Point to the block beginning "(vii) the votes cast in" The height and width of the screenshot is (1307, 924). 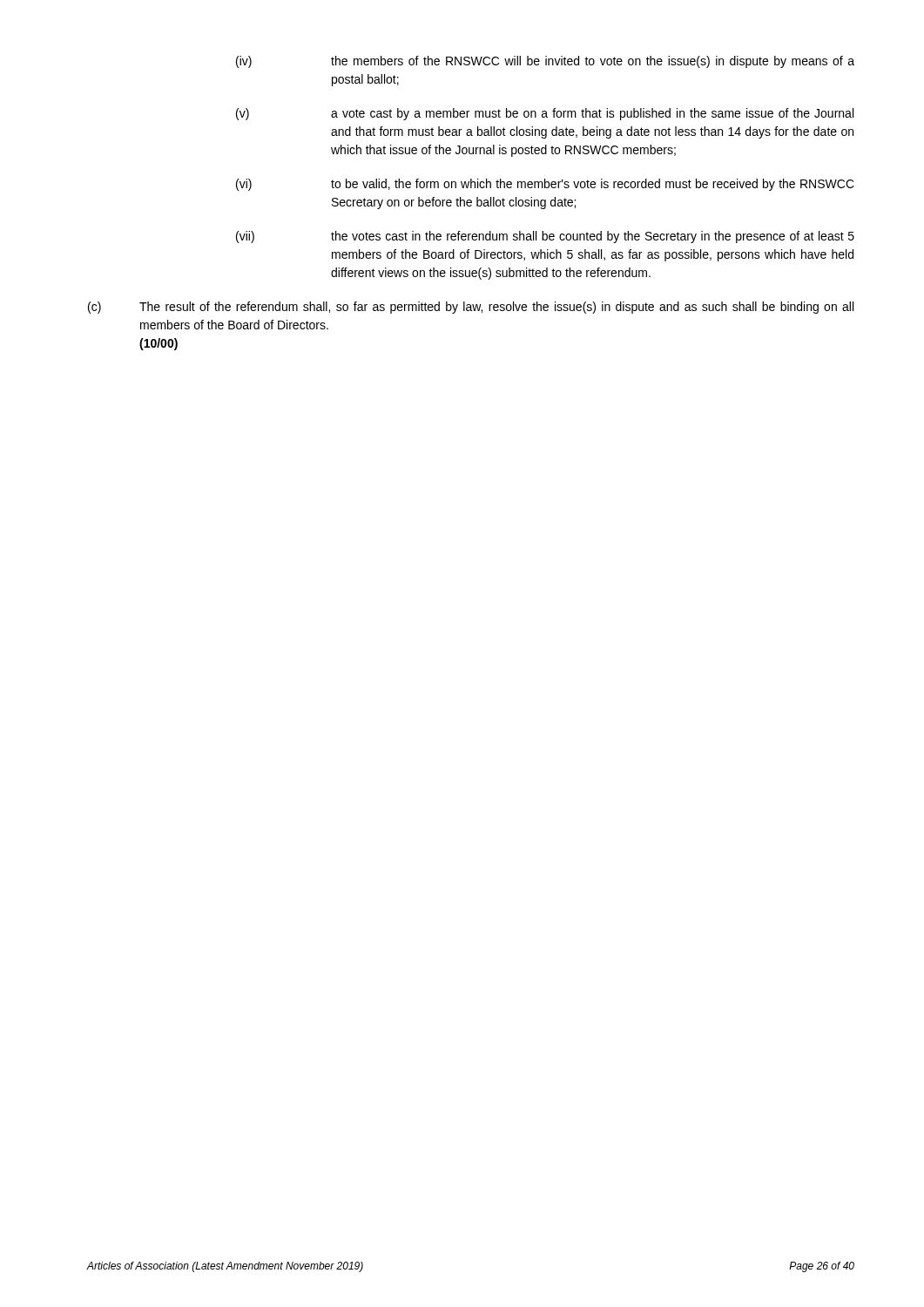(x=471, y=255)
